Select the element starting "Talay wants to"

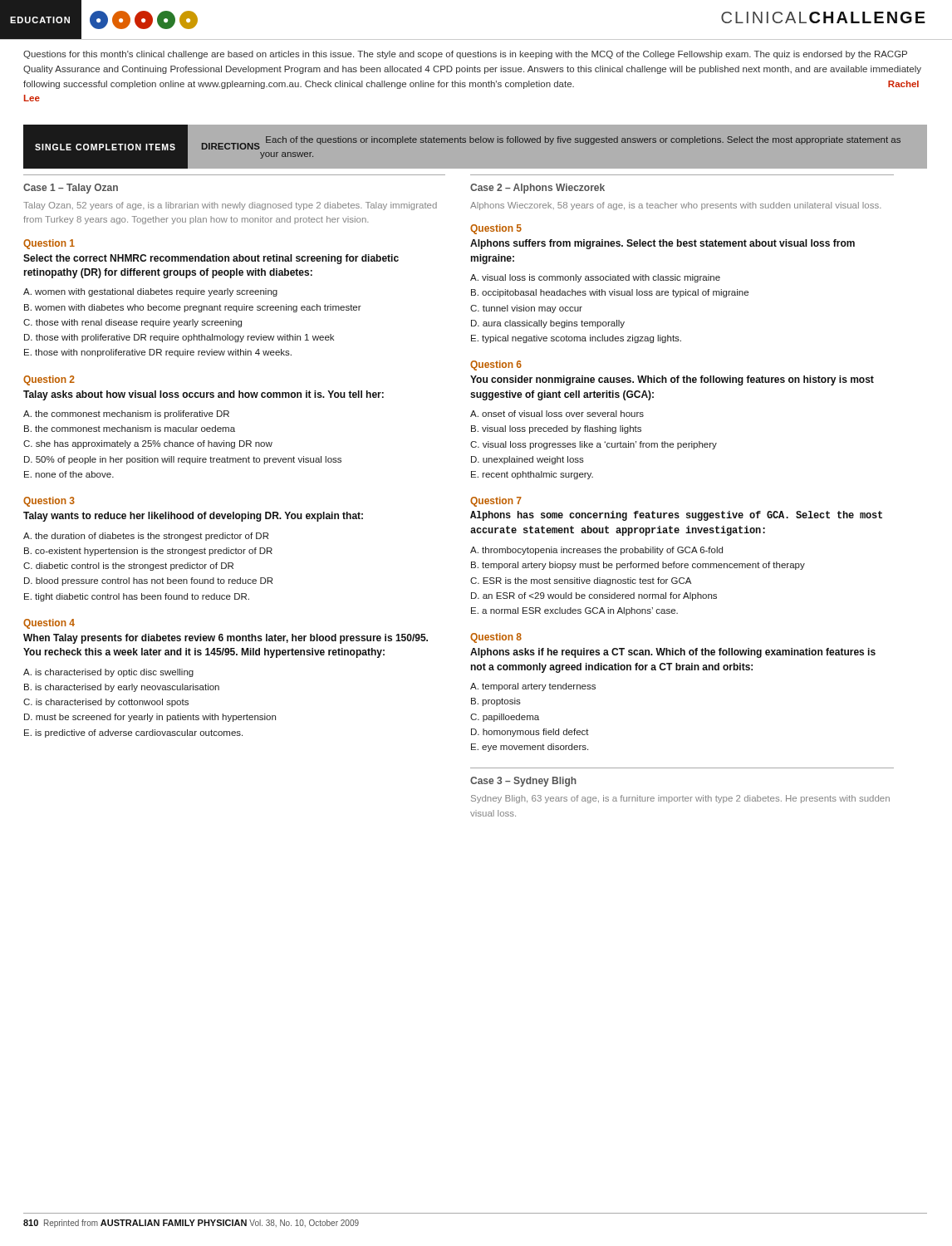[194, 516]
